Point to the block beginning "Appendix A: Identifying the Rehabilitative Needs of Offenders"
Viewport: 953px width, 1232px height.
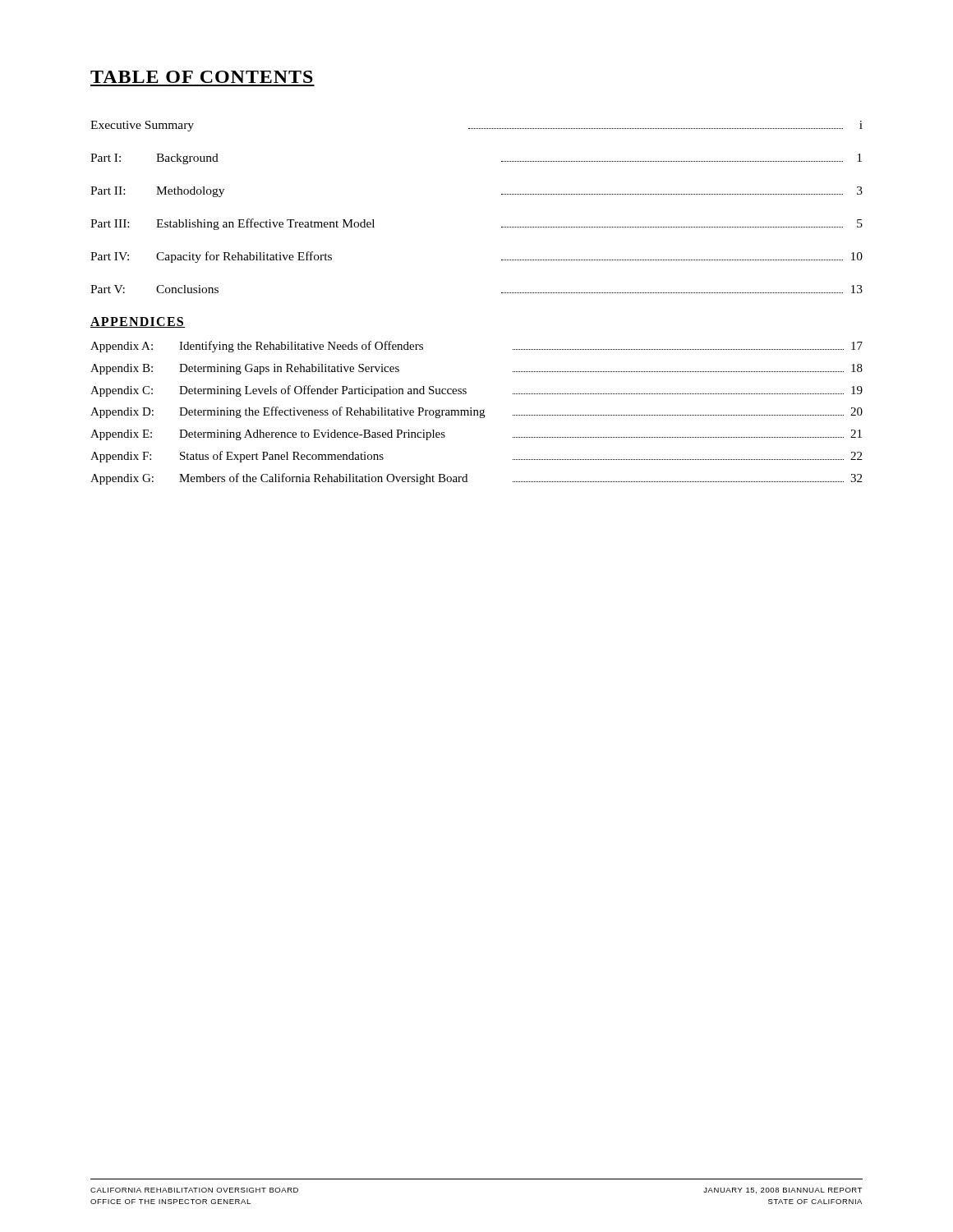124,346
